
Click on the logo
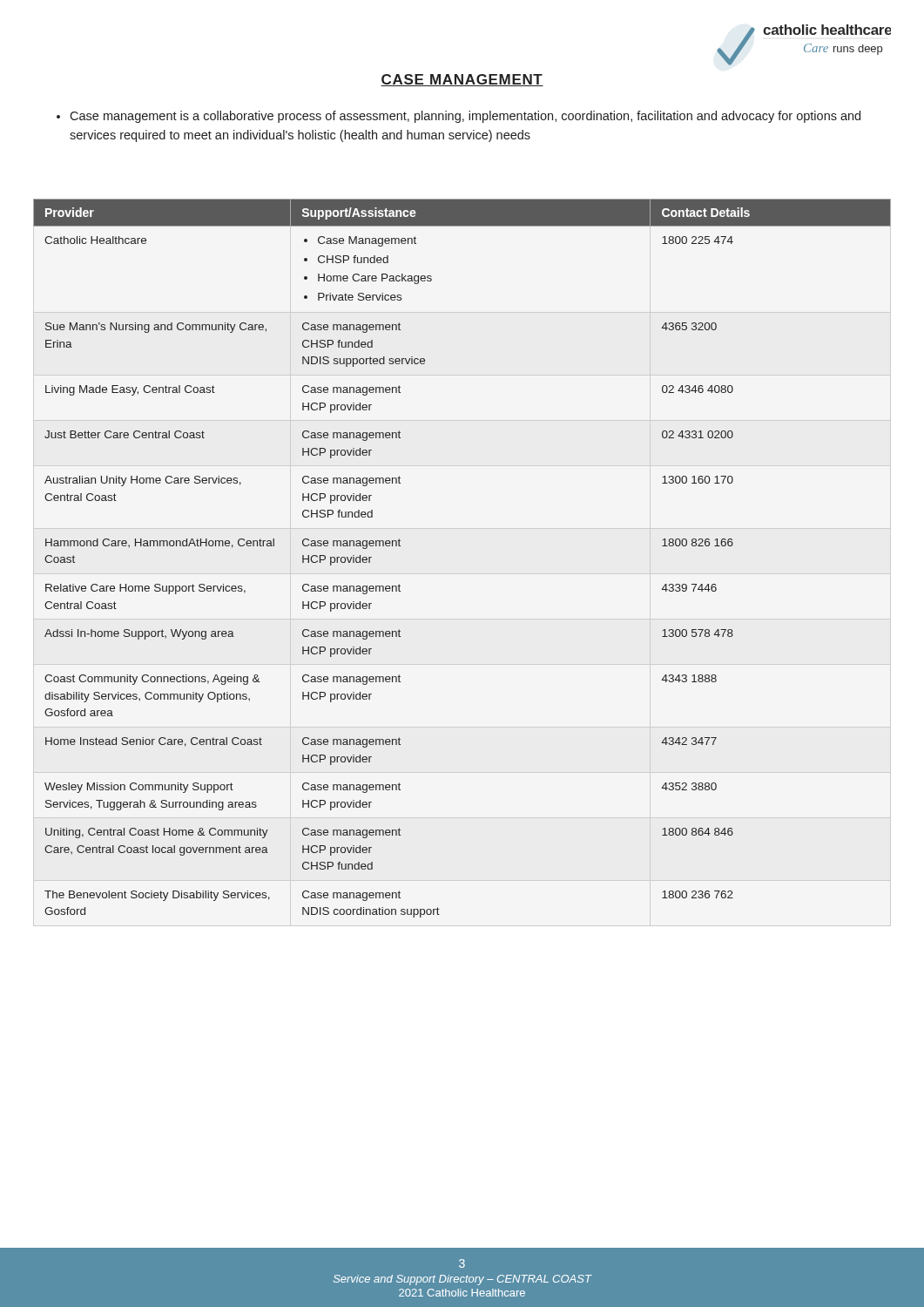click(x=799, y=47)
